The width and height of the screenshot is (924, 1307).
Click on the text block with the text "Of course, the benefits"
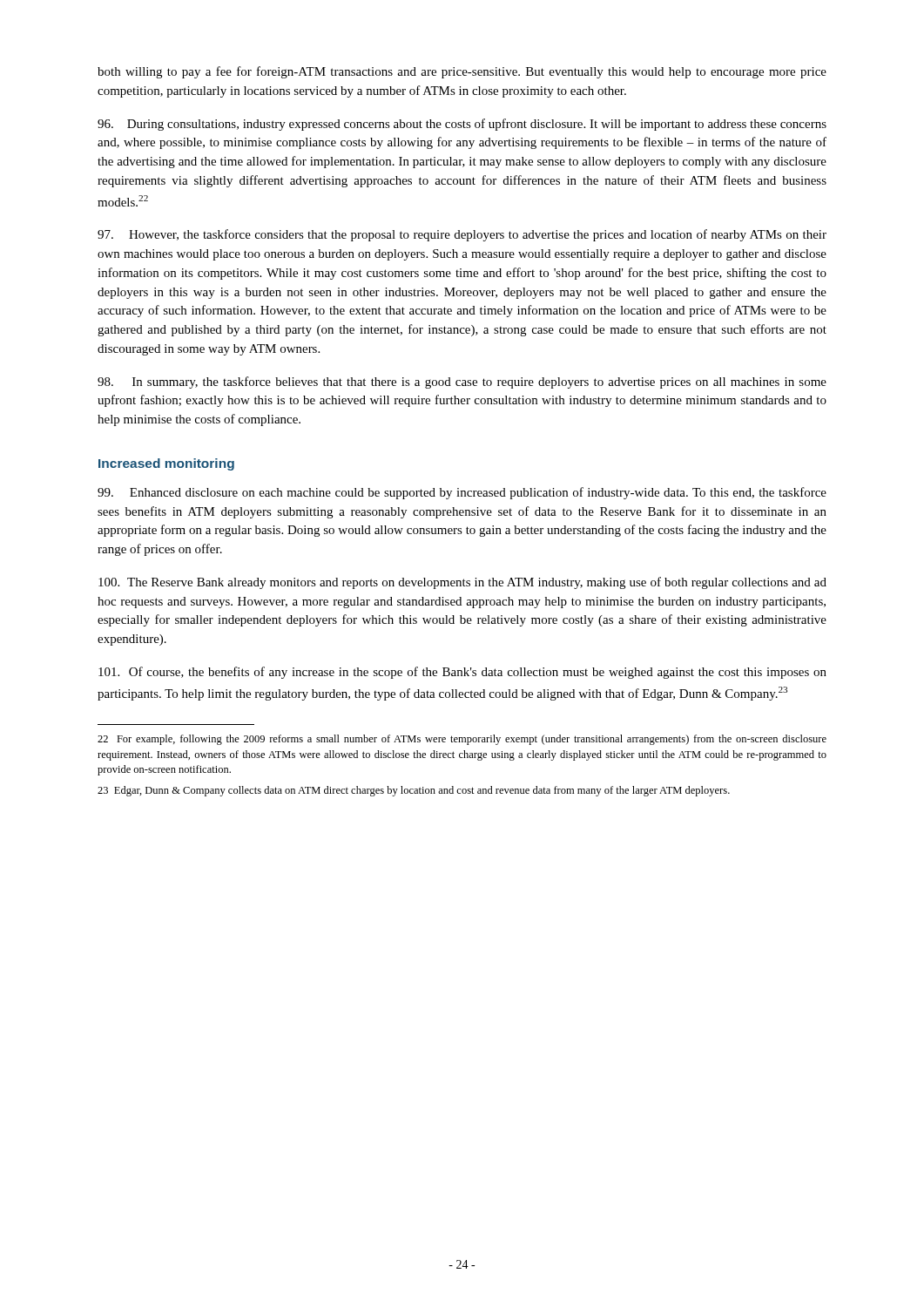462,682
